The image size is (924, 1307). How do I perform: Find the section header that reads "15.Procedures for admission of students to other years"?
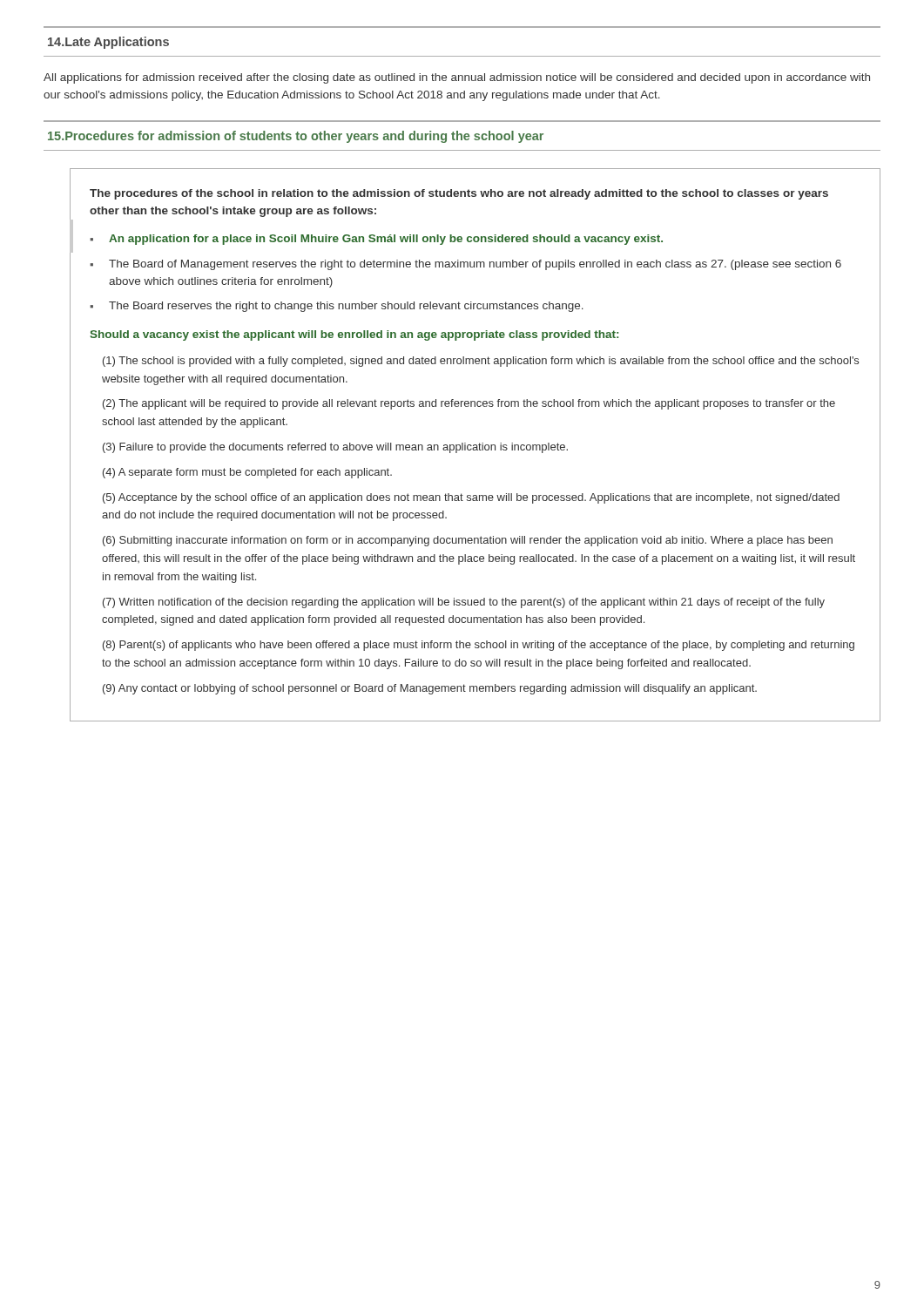coord(295,135)
